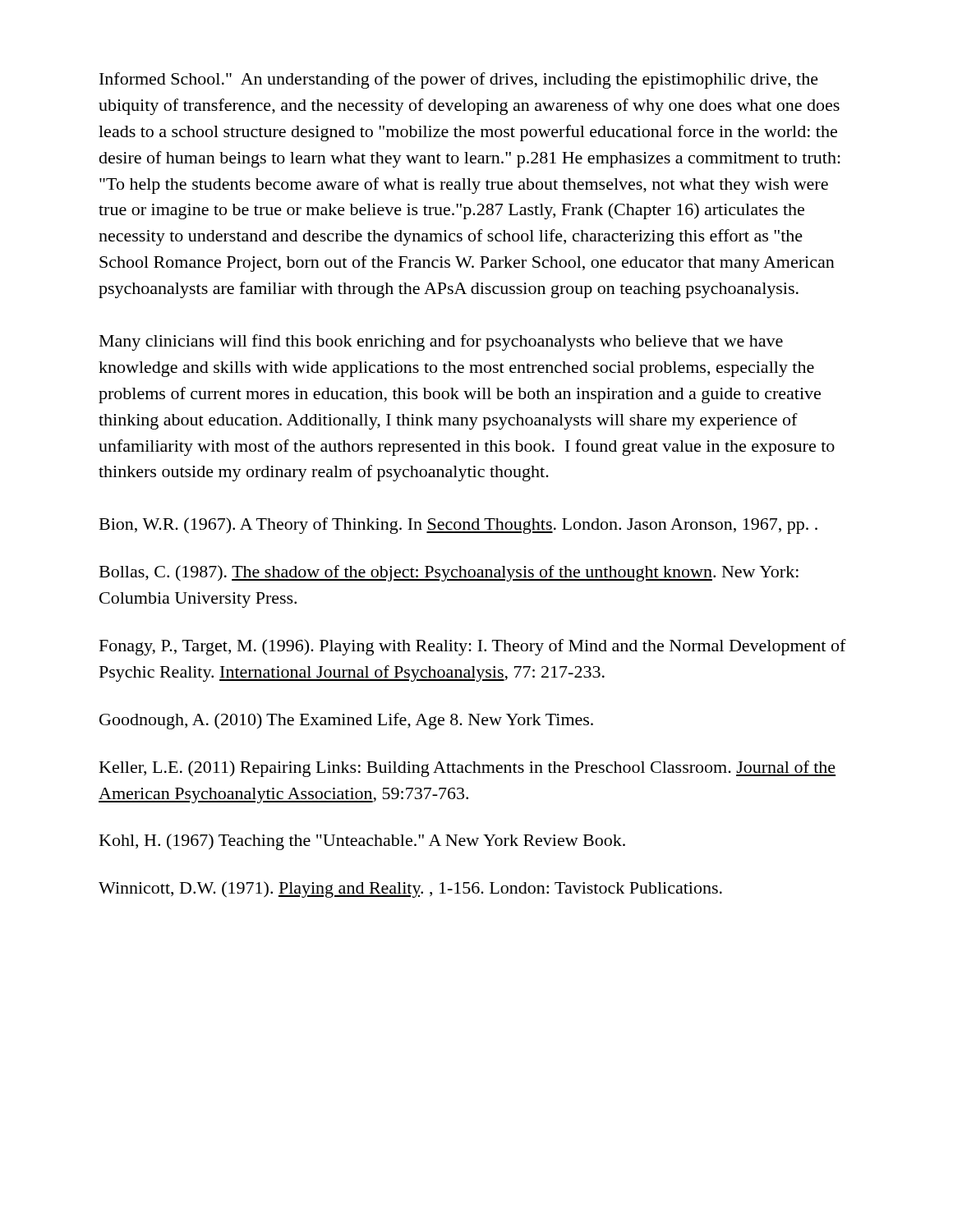Point to the element starting "Bollas, C. (1987). The shadow of the object:"
This screenshot has height=1232, width=953.
tap(449, 585)
